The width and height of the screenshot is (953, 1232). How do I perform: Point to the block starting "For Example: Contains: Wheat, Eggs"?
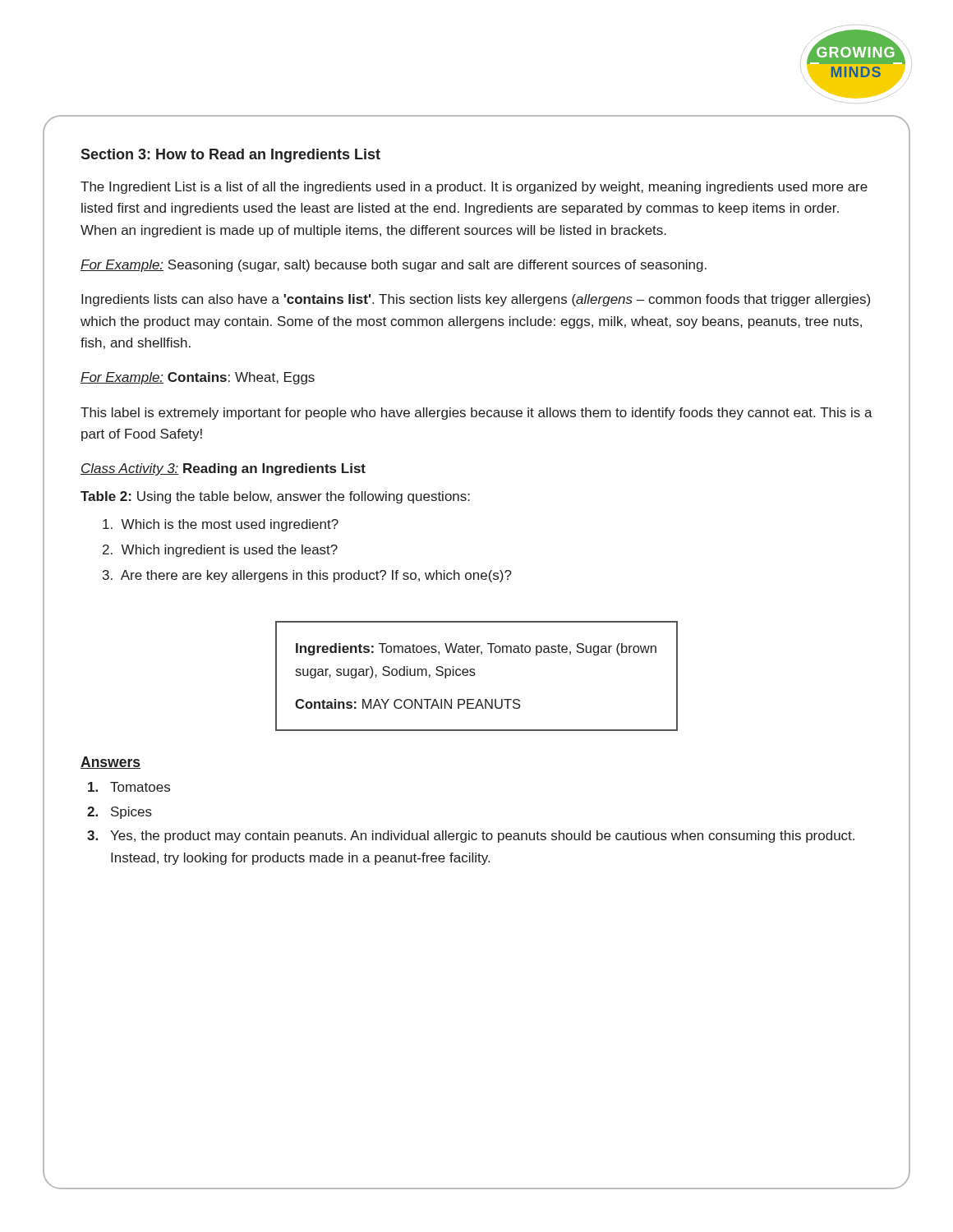[x=198, y=378]
